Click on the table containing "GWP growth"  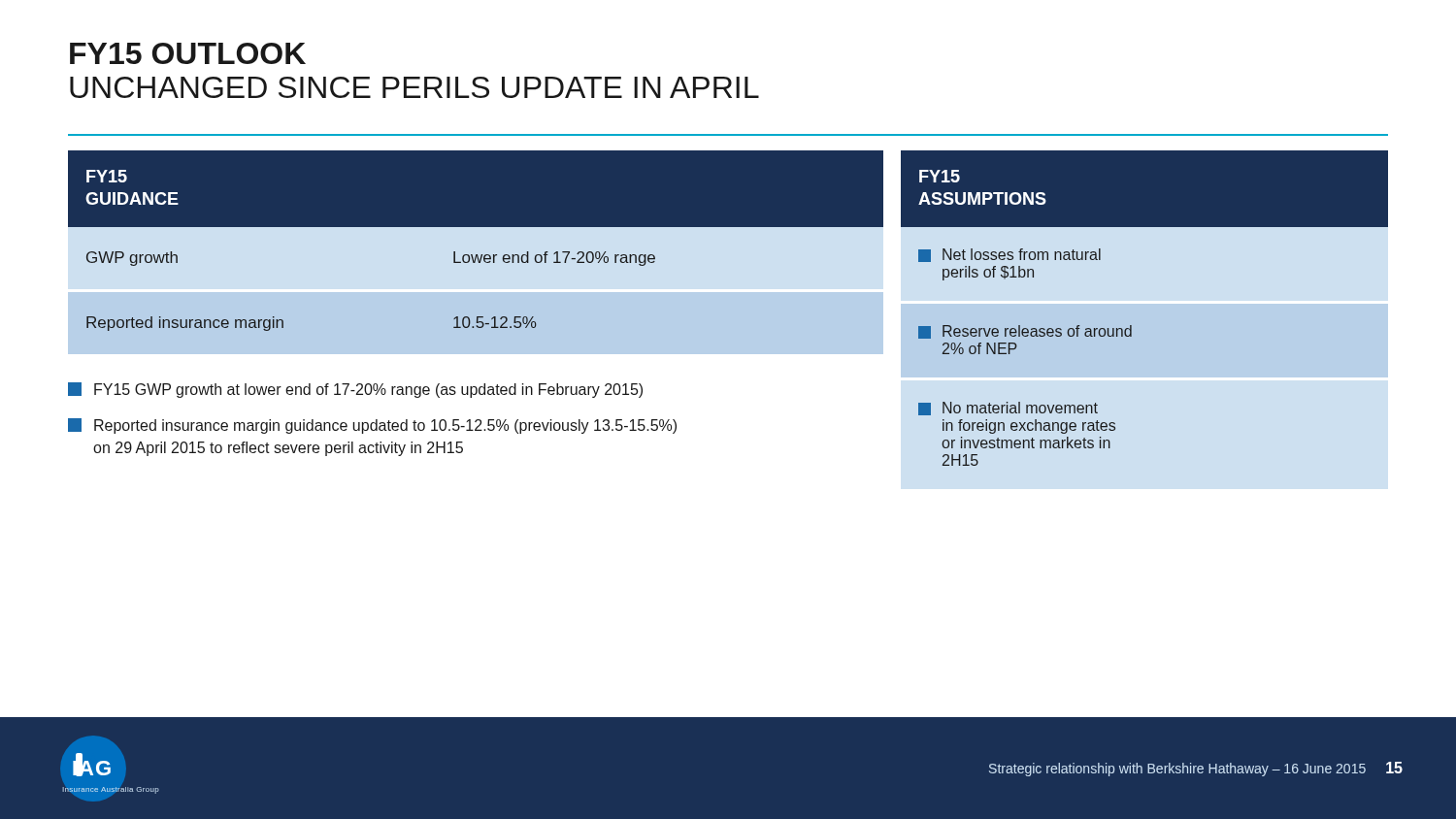tap(476, 254)
